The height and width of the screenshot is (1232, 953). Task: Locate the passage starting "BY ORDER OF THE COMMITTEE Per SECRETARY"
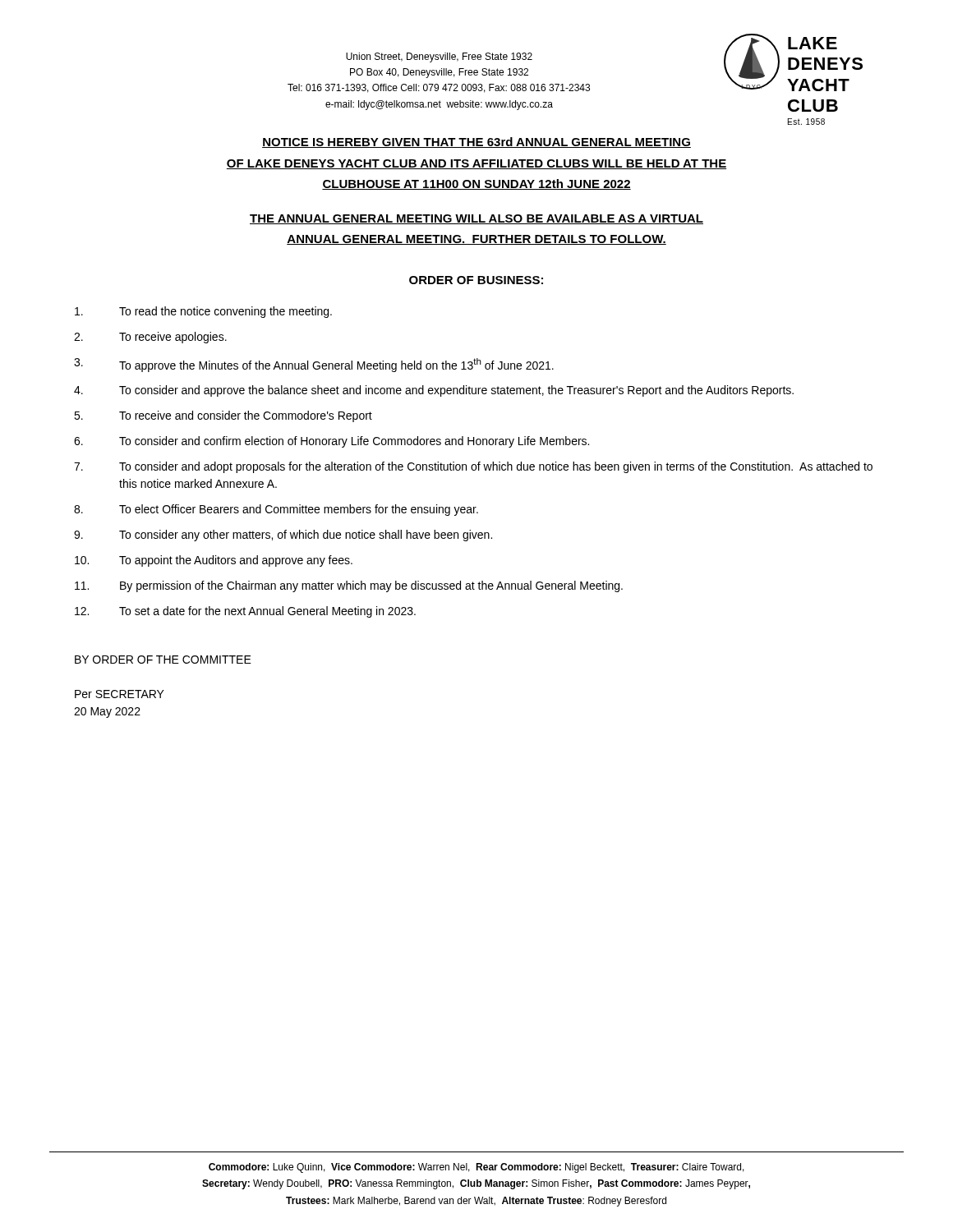163,686
